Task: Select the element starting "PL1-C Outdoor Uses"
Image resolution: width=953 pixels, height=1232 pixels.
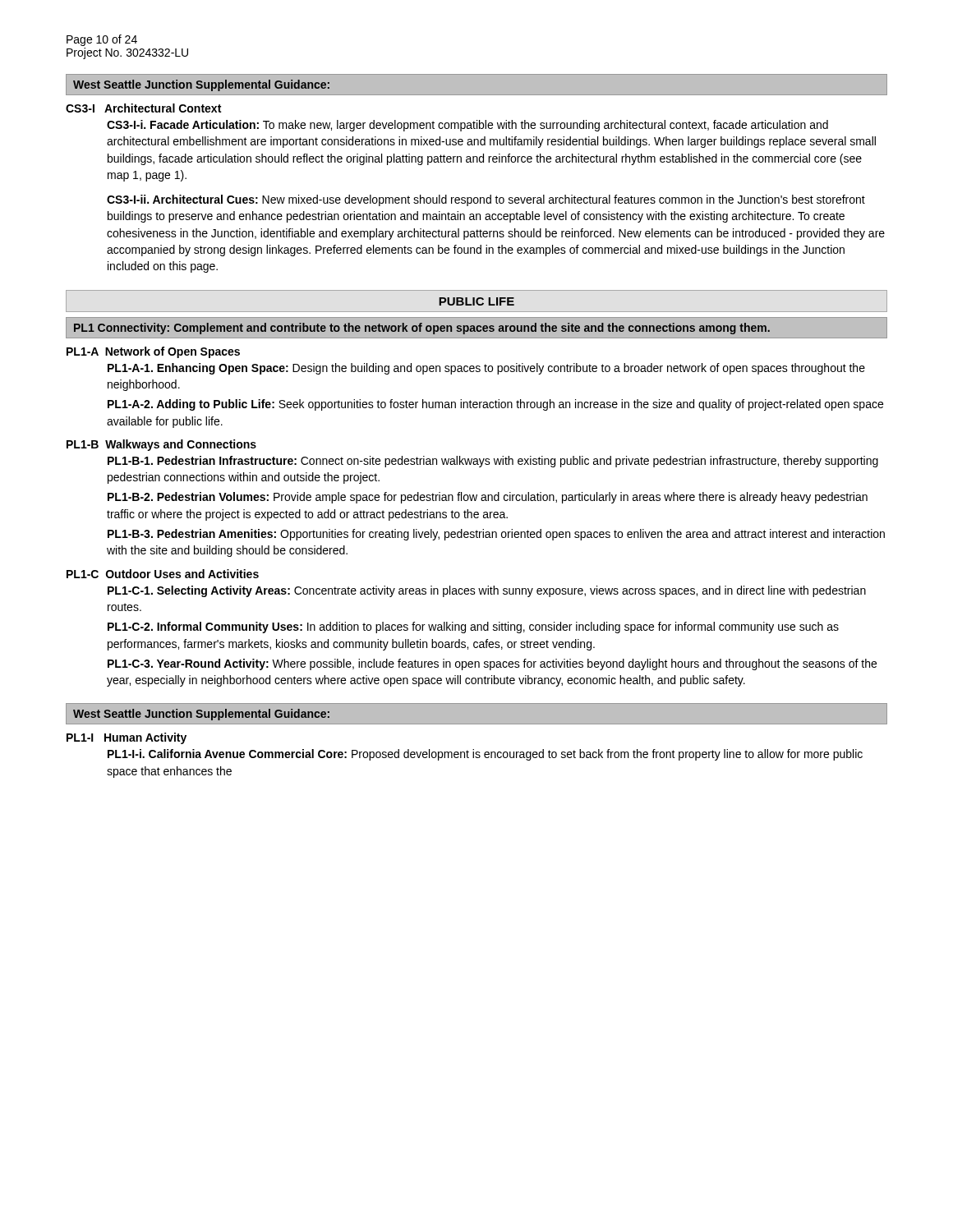Action: coord(162,574)
